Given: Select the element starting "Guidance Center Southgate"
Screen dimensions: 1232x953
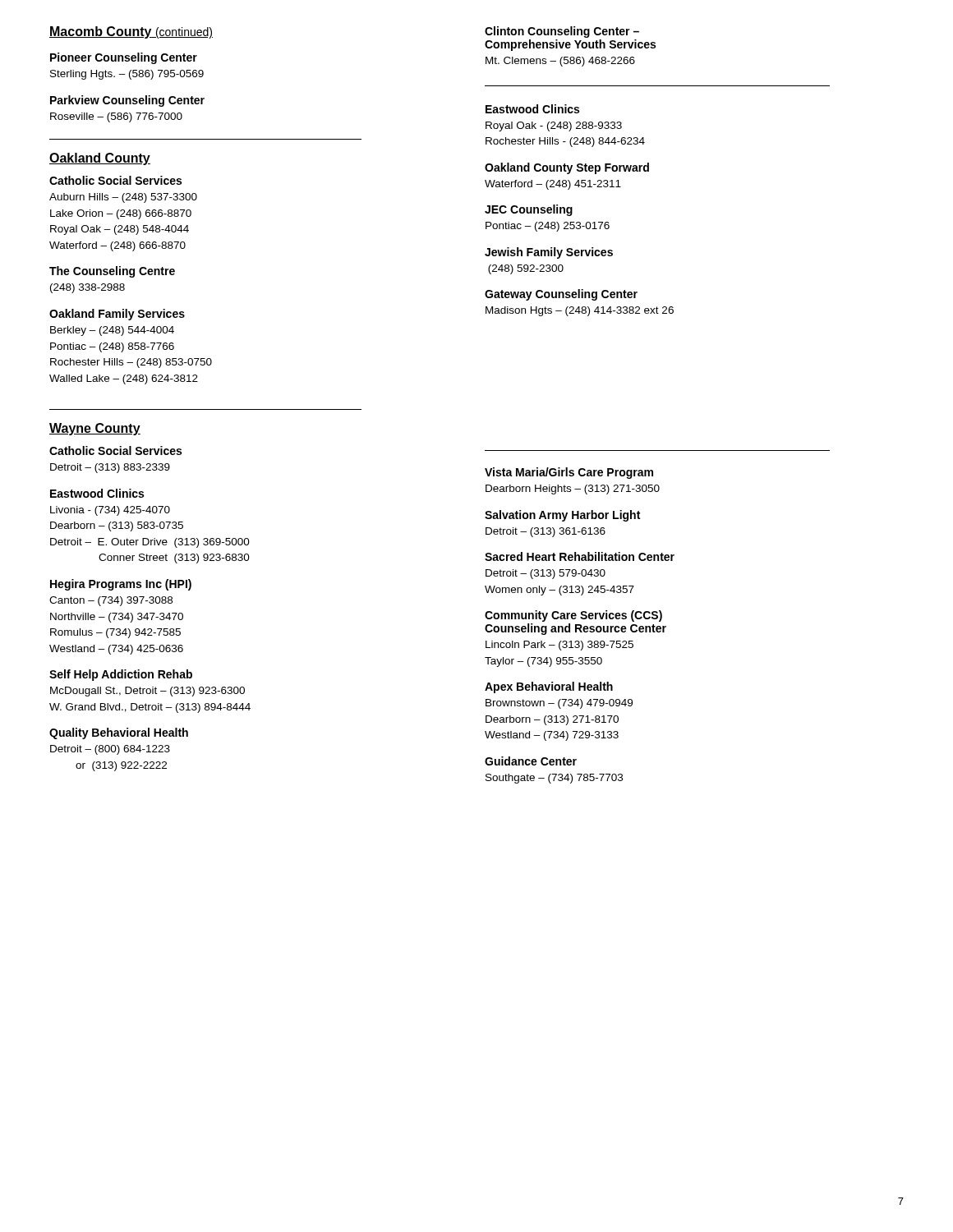Looking at the screenshot, I should 531,761.
